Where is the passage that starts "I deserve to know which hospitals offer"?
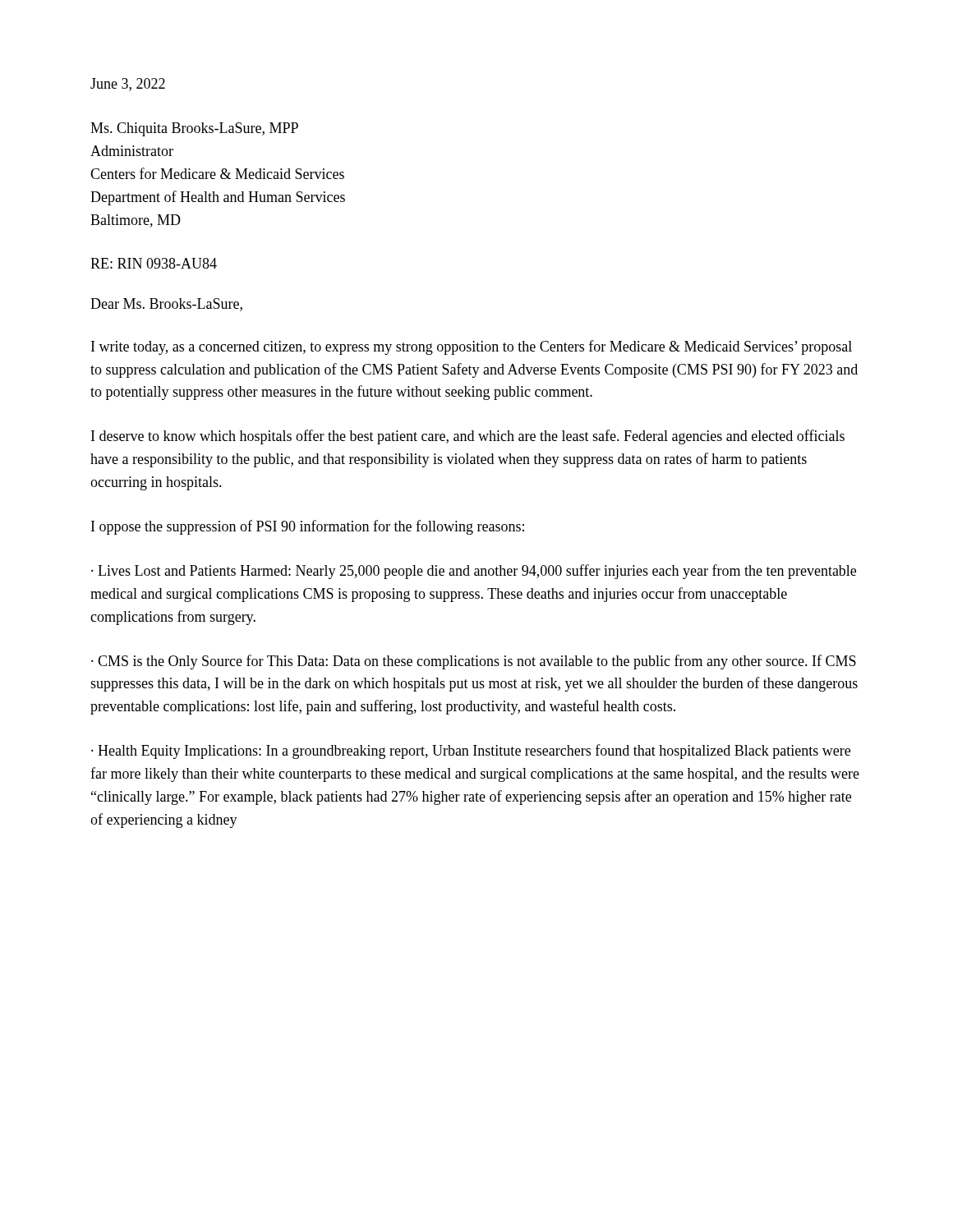This screenshot has height=1232, width=953. (x=468, y=459)
